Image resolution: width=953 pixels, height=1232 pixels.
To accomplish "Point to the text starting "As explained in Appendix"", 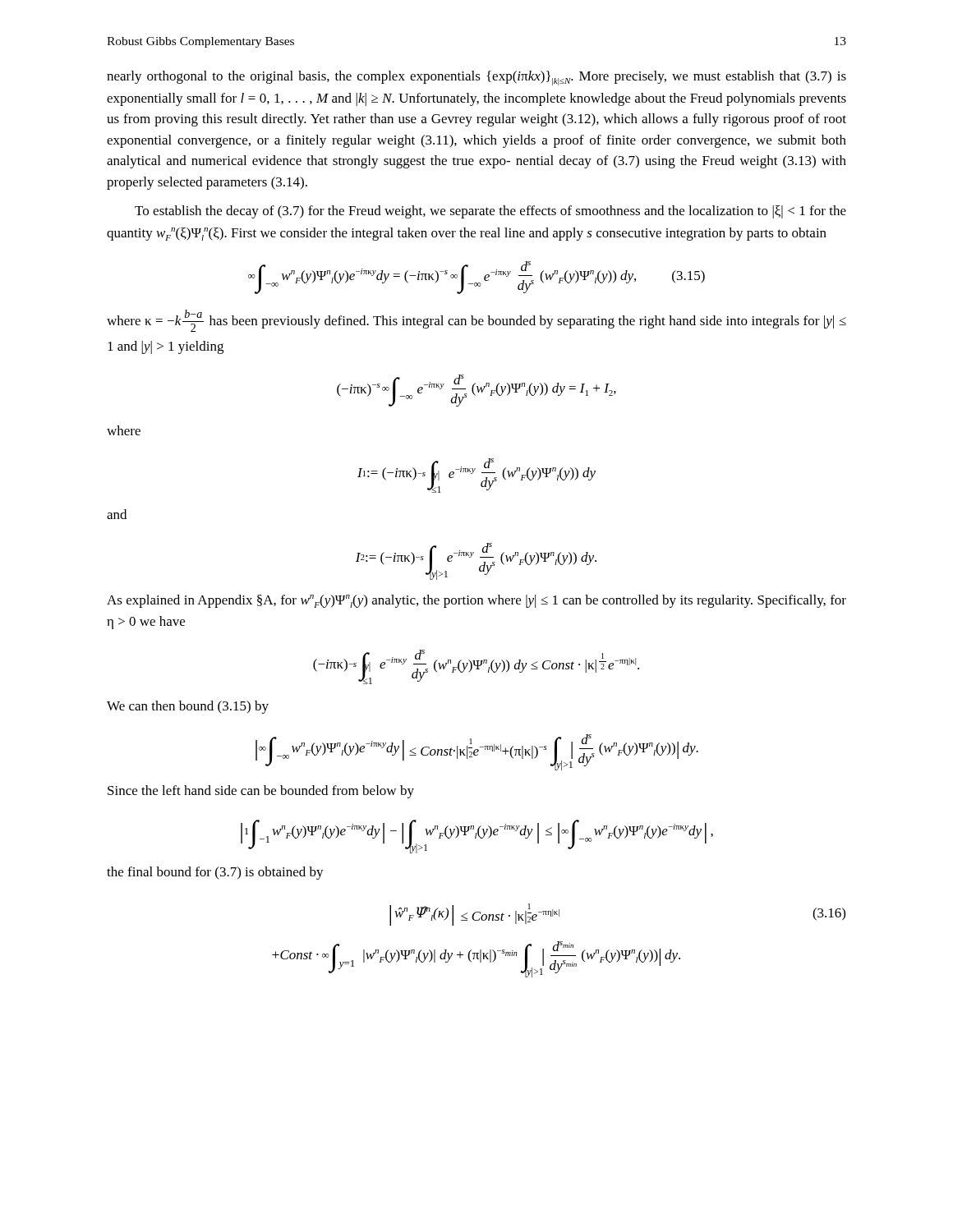I will tap(476, 610).
